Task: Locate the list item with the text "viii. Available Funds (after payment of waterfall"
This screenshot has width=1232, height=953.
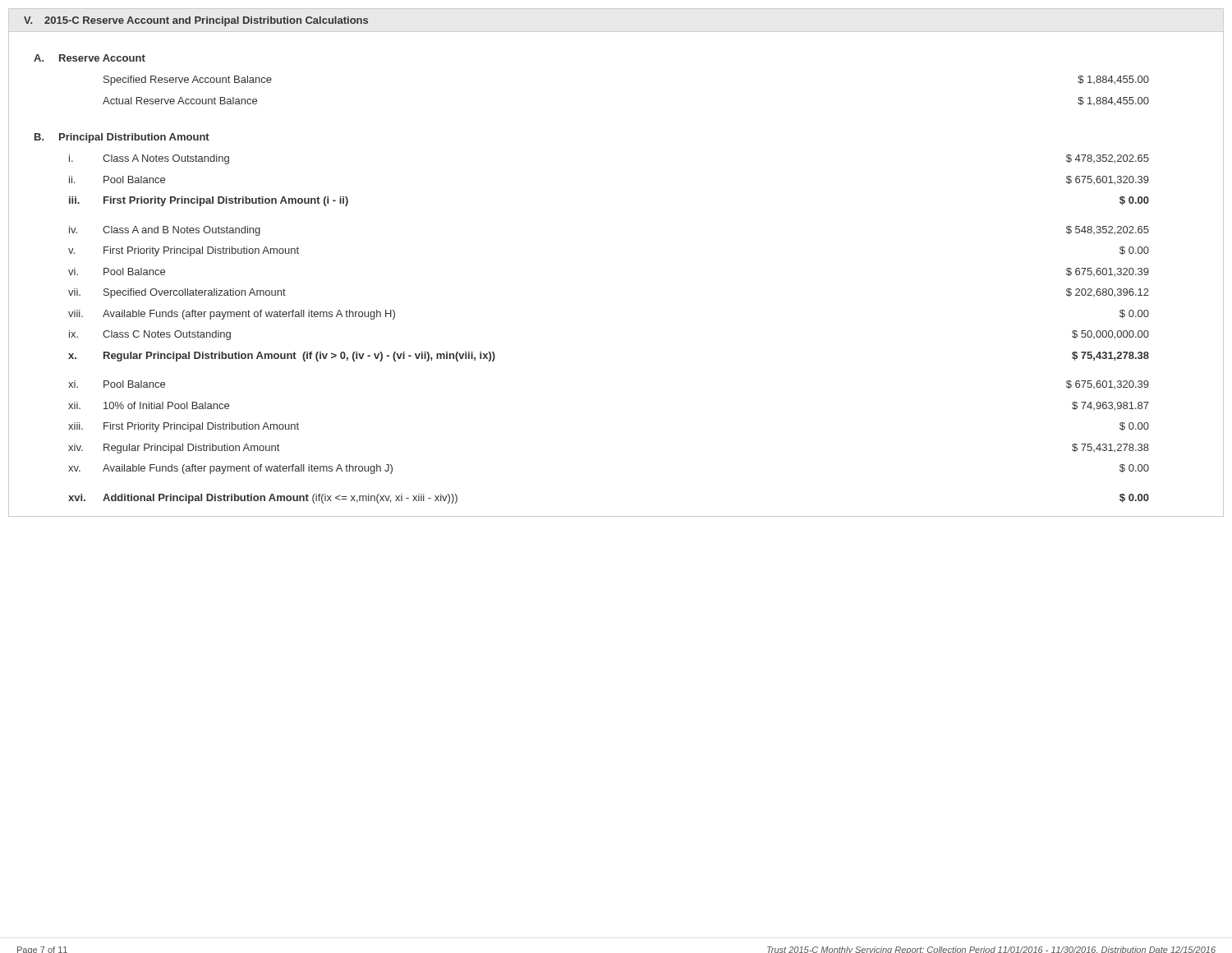Action: coord(248,314)
